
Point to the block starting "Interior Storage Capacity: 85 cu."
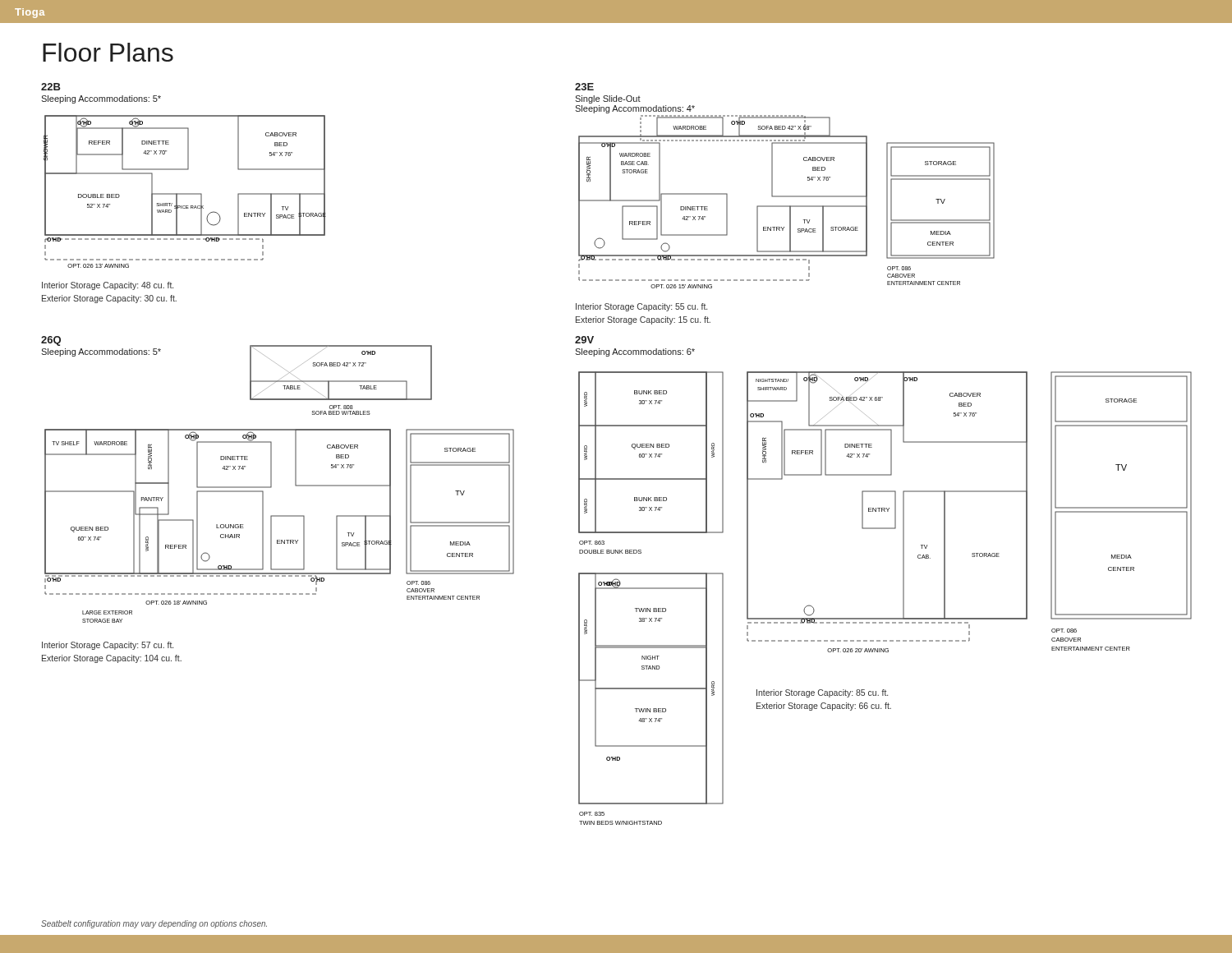[824, 699]
